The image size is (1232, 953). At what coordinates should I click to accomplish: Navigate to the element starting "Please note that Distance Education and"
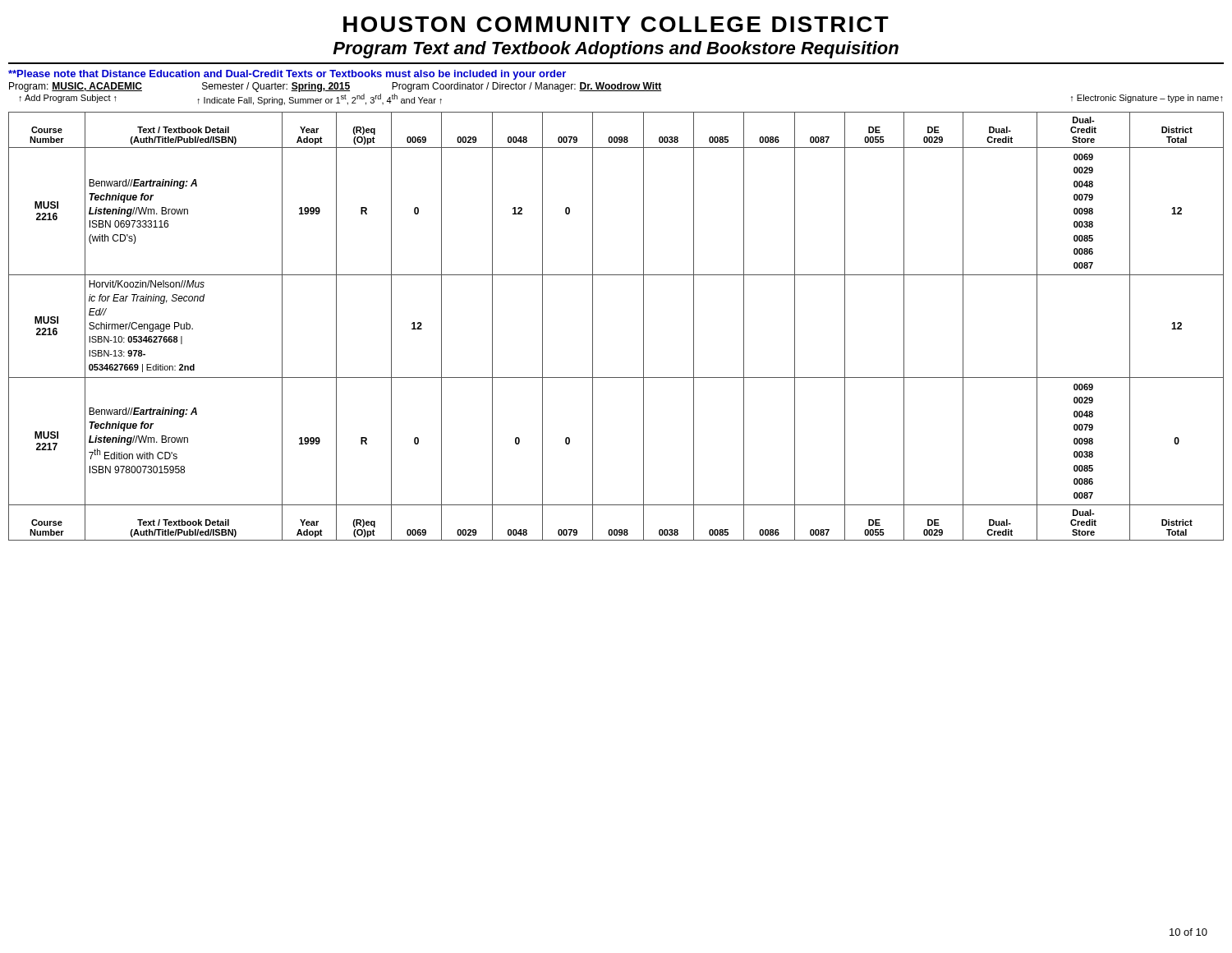287,74
